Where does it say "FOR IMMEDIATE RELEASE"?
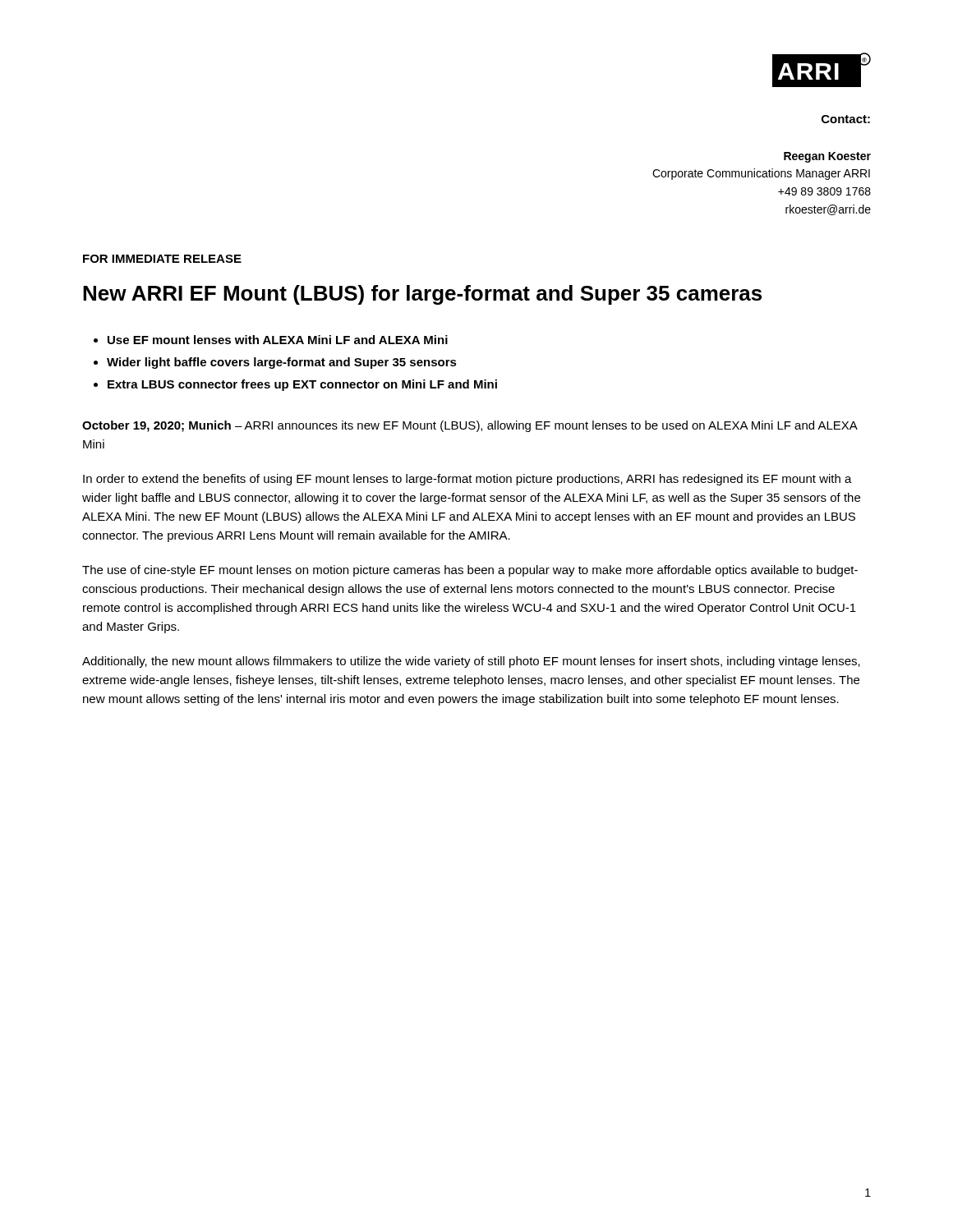This screenshot has width=953, height=1232. [x=162, y=259]
